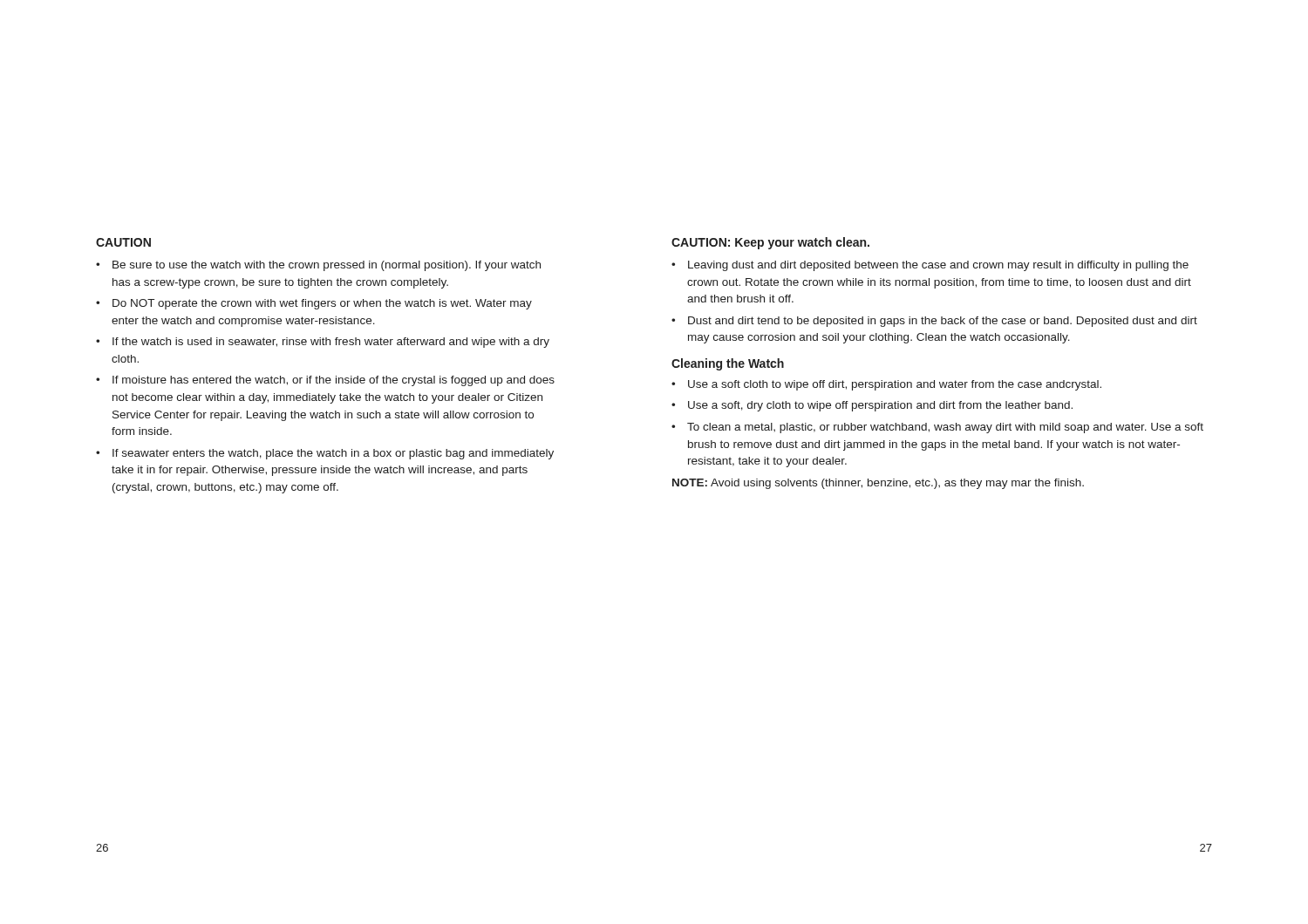
Task: Find the list item that says "• Leaving dust and dirt deposited between"
Action: click(942, 282)
